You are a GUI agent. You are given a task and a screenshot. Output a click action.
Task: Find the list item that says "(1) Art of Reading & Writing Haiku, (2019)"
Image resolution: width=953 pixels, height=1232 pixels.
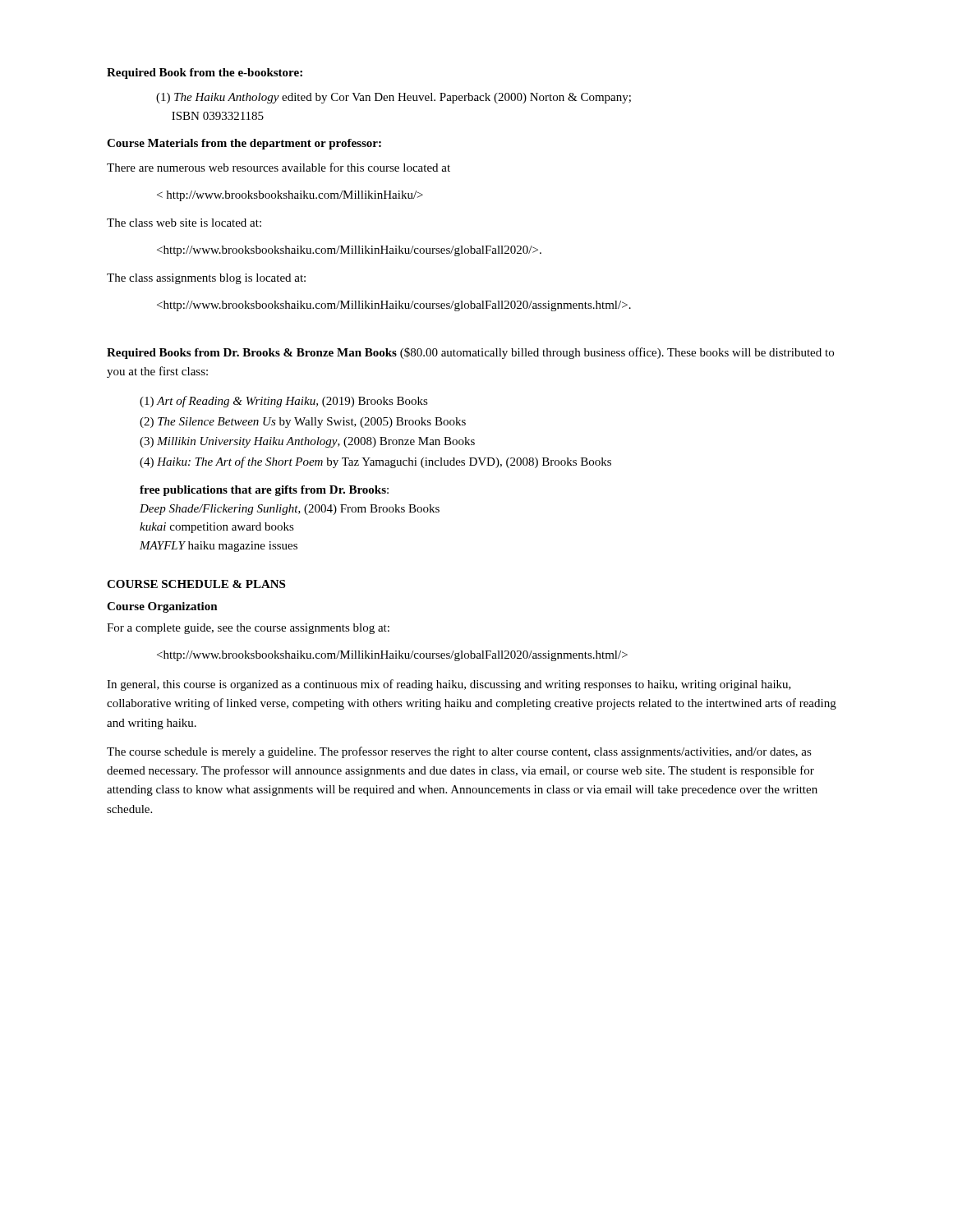click(284, 401)
